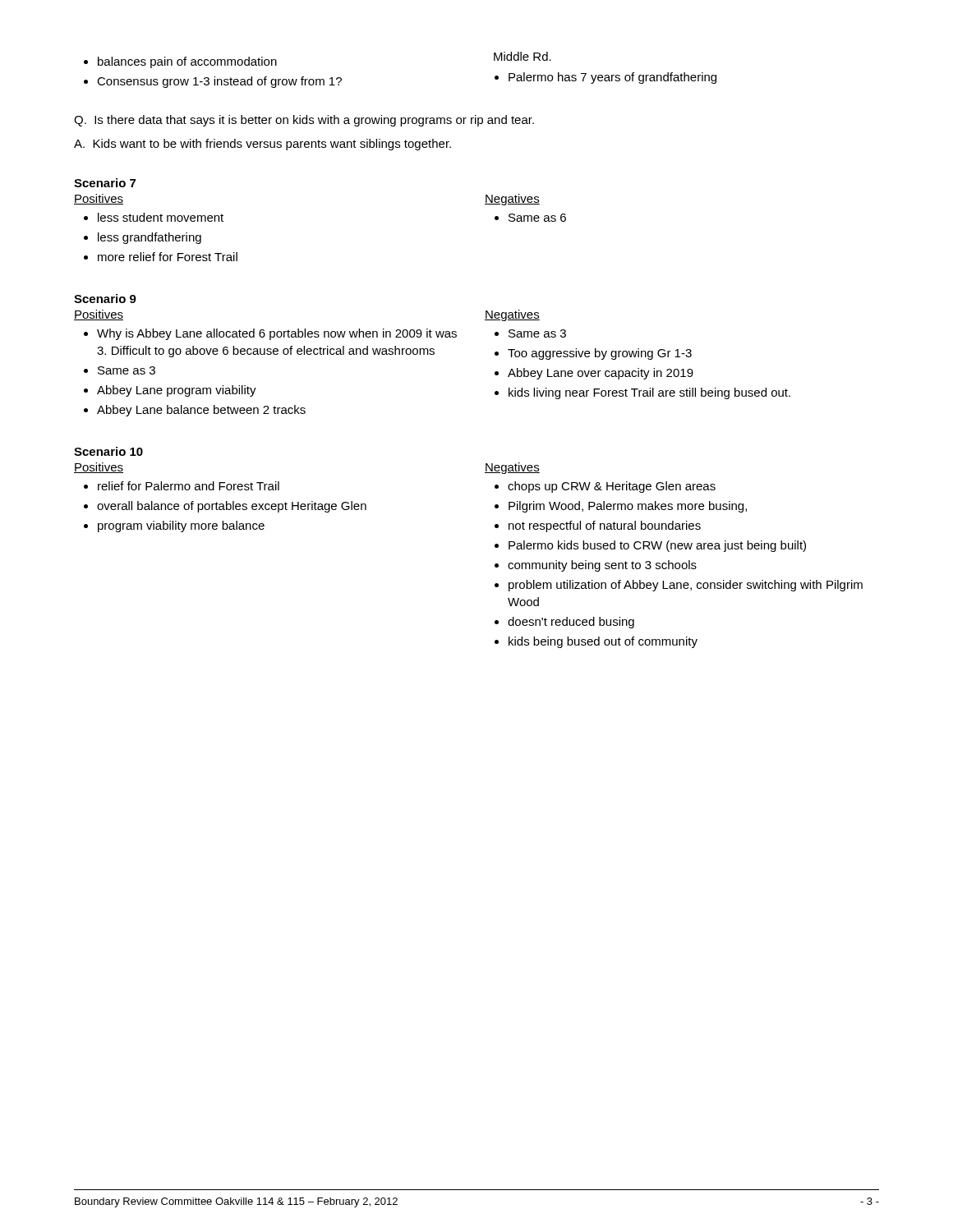Image resolution: width=953 pixels, height=1232 pixels.
Task: Select the text with the text "Middle Rd."
Action: pos(522,56)
